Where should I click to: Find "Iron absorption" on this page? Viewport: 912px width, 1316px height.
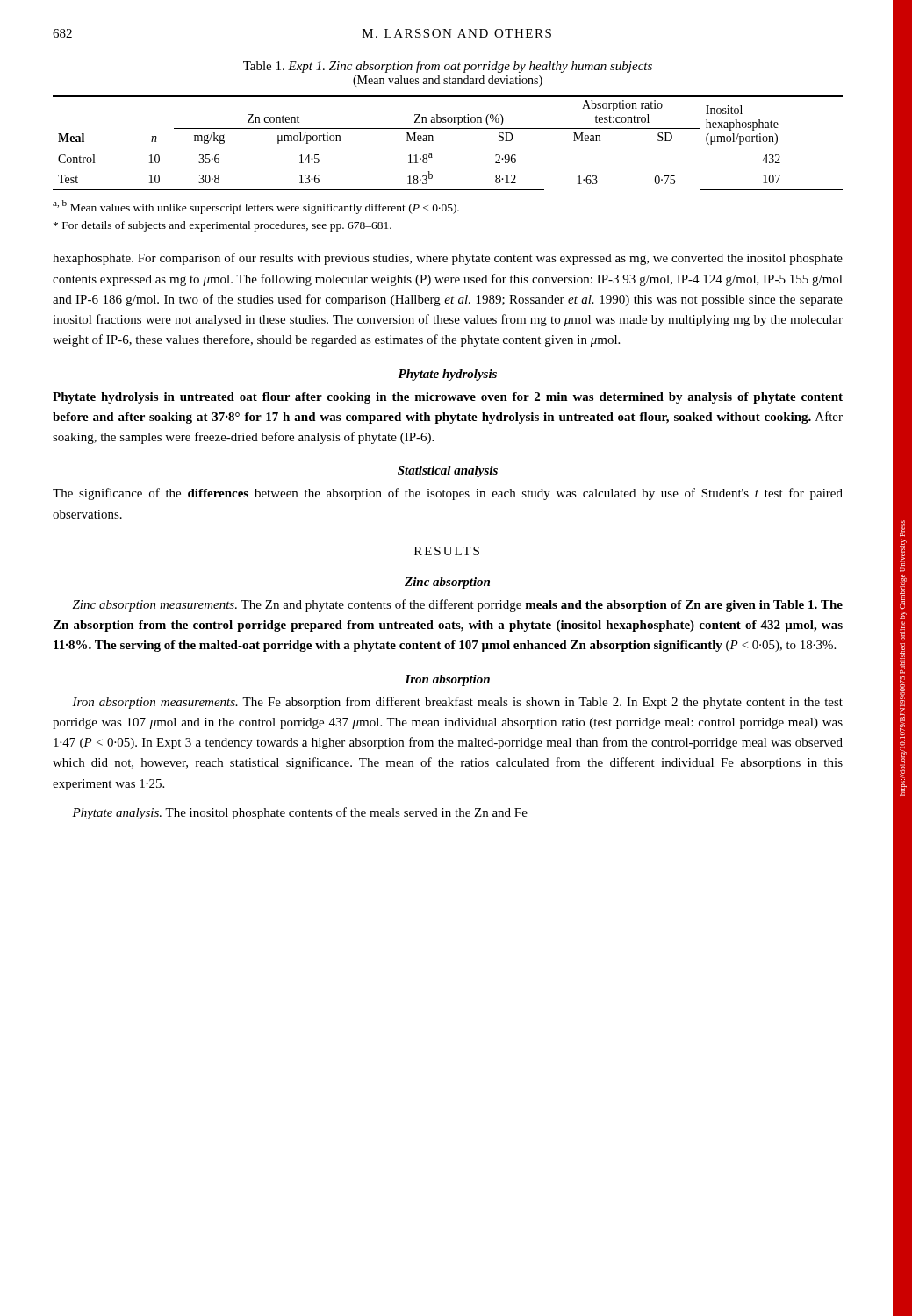point(448,679)
